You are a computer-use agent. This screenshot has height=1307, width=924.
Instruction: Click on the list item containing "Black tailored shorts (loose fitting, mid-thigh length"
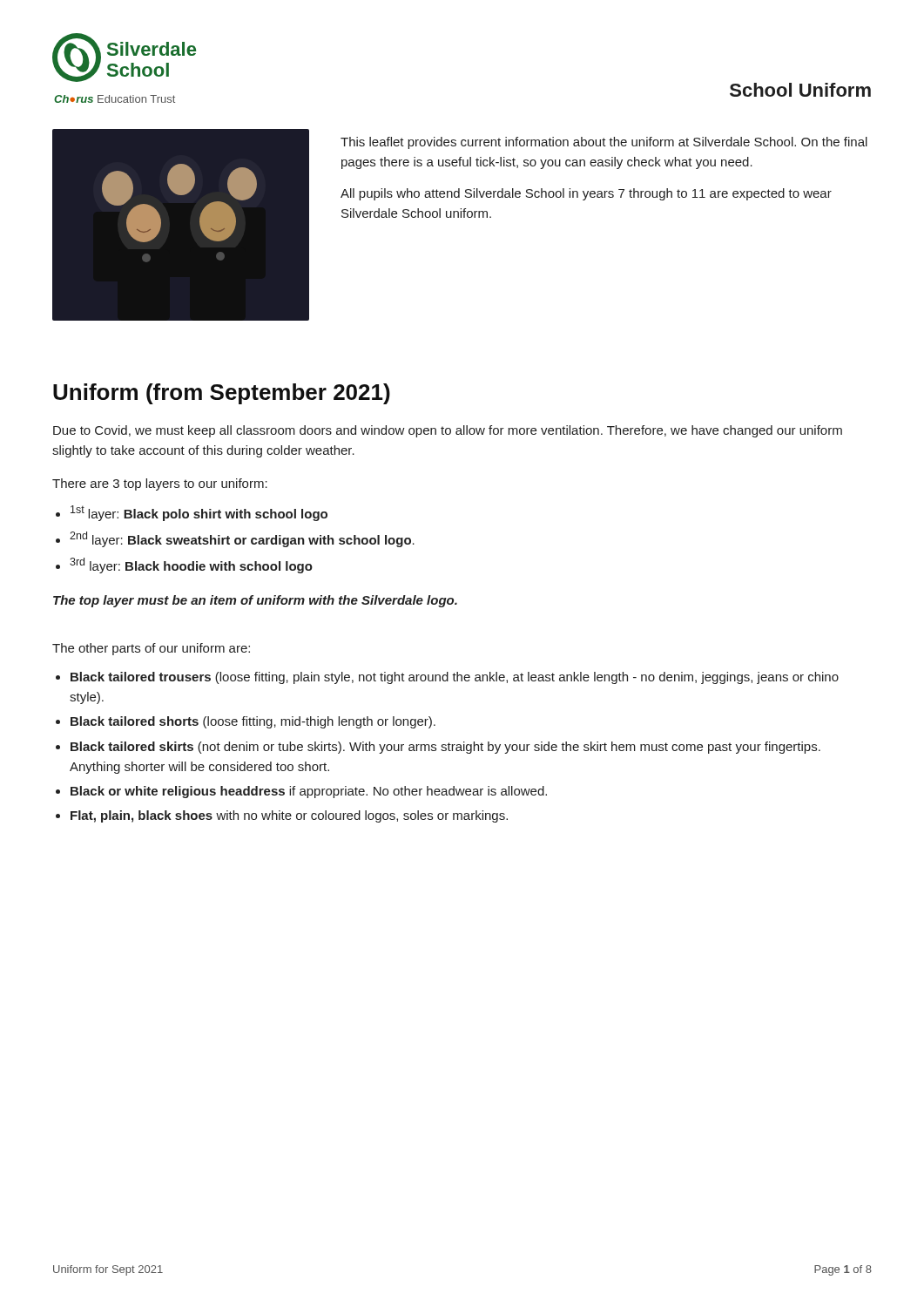253,721
